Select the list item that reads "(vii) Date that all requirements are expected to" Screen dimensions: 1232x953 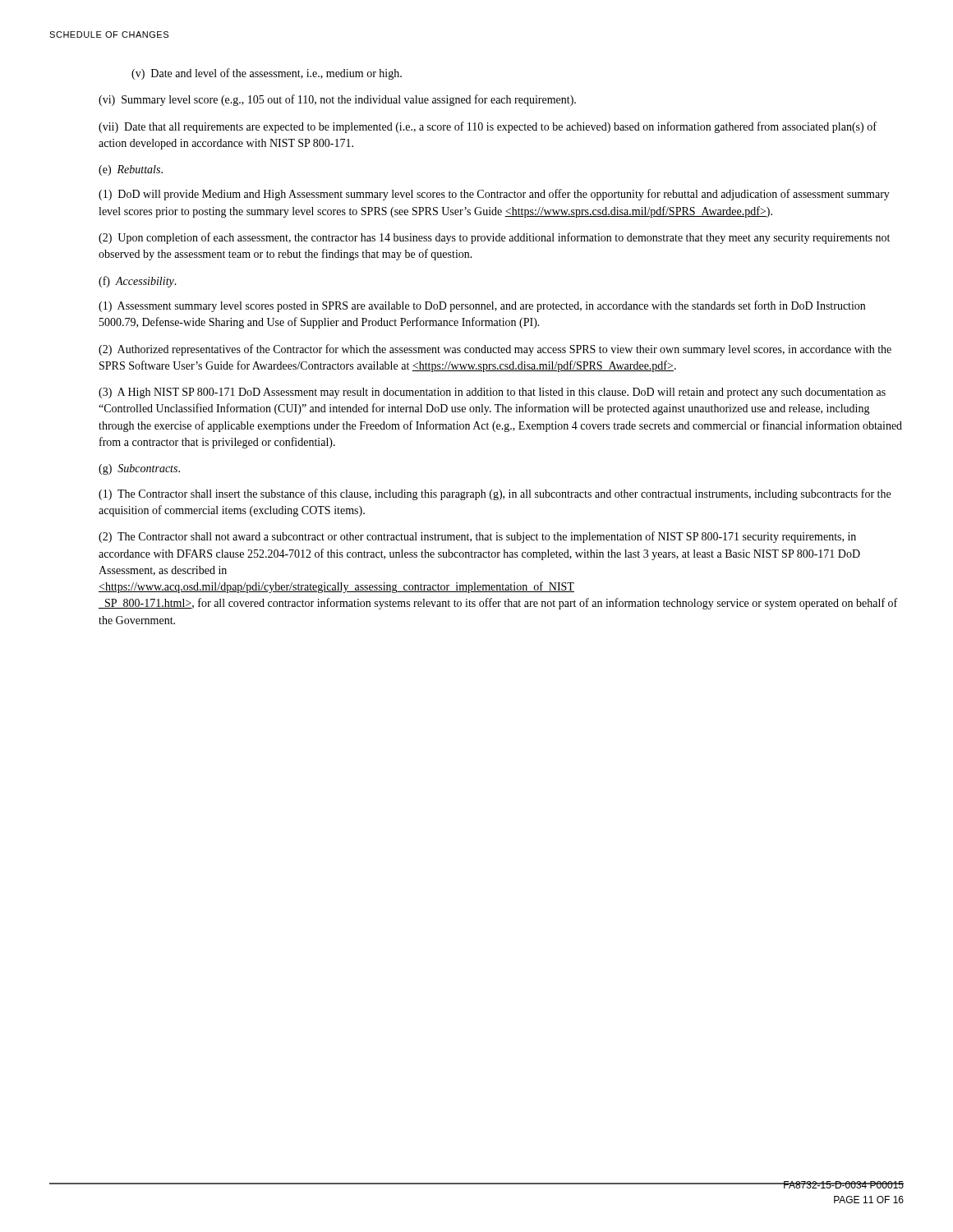[x=488, y=135]
